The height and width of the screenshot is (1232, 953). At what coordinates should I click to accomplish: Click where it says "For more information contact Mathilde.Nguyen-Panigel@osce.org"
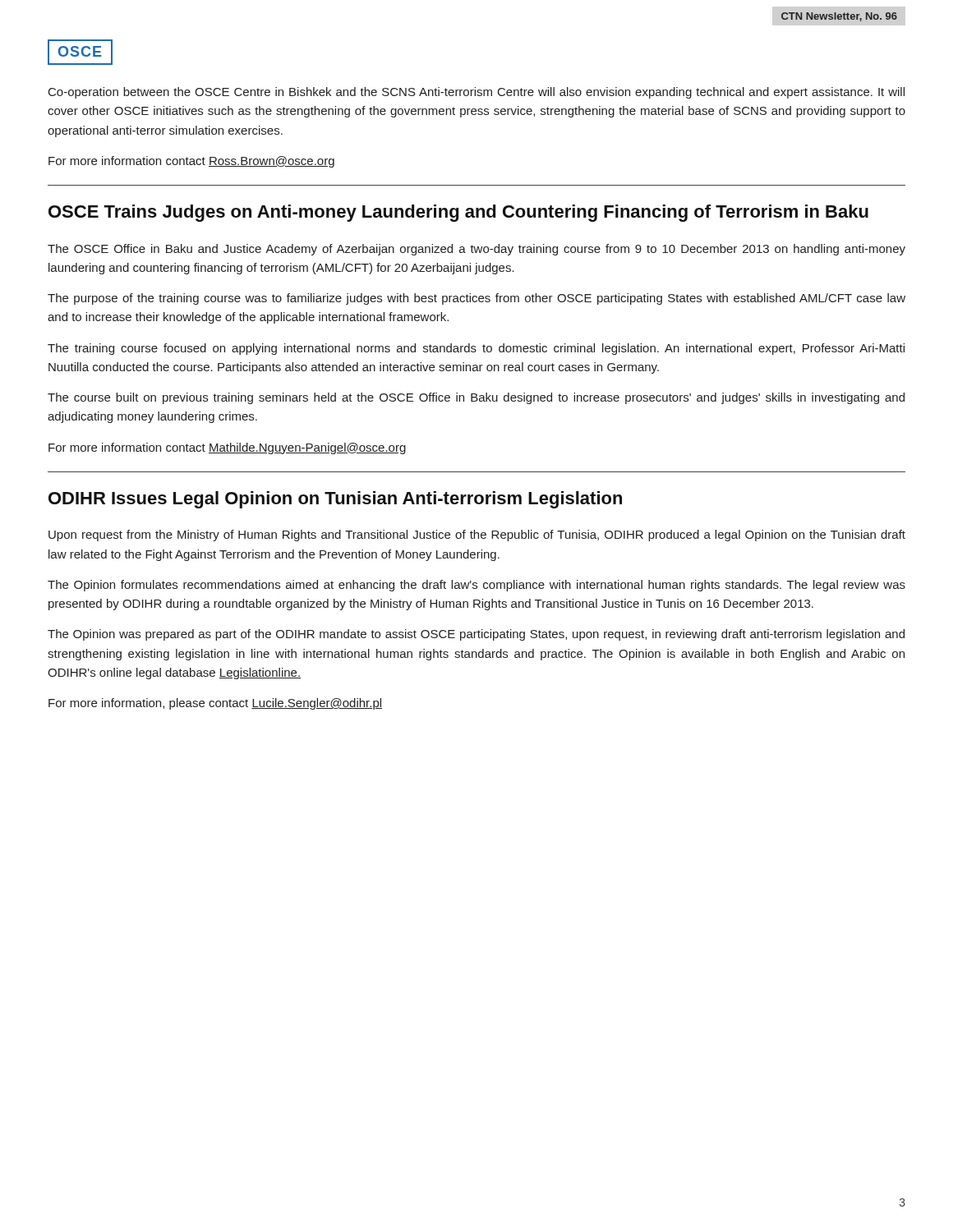click(x=227, y=447)
